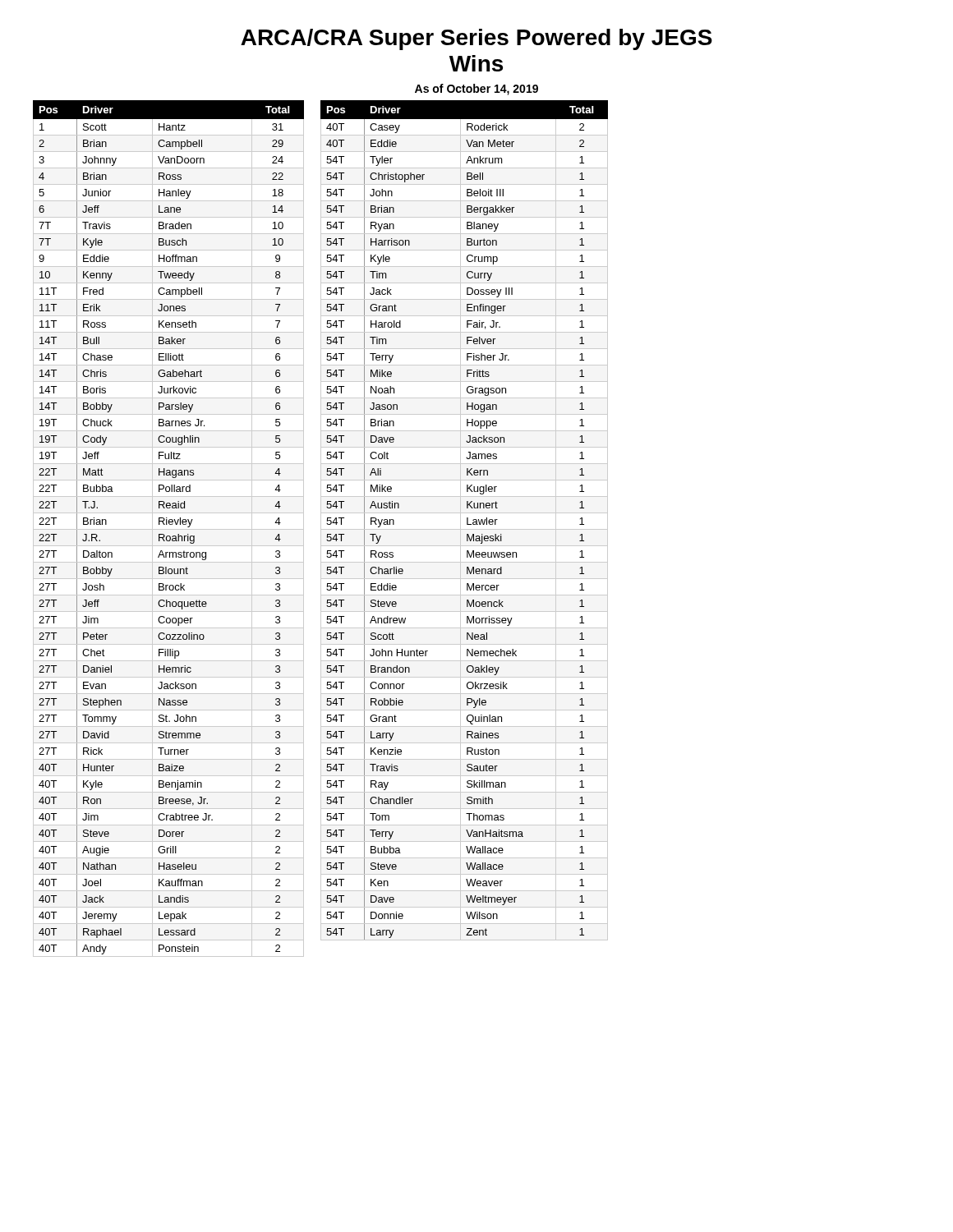Click on the title that says "ARCA/CRA Super Series Powered by JEGS Wins"
Viewport: 953px width, 1232px height.
pos(476,51)
